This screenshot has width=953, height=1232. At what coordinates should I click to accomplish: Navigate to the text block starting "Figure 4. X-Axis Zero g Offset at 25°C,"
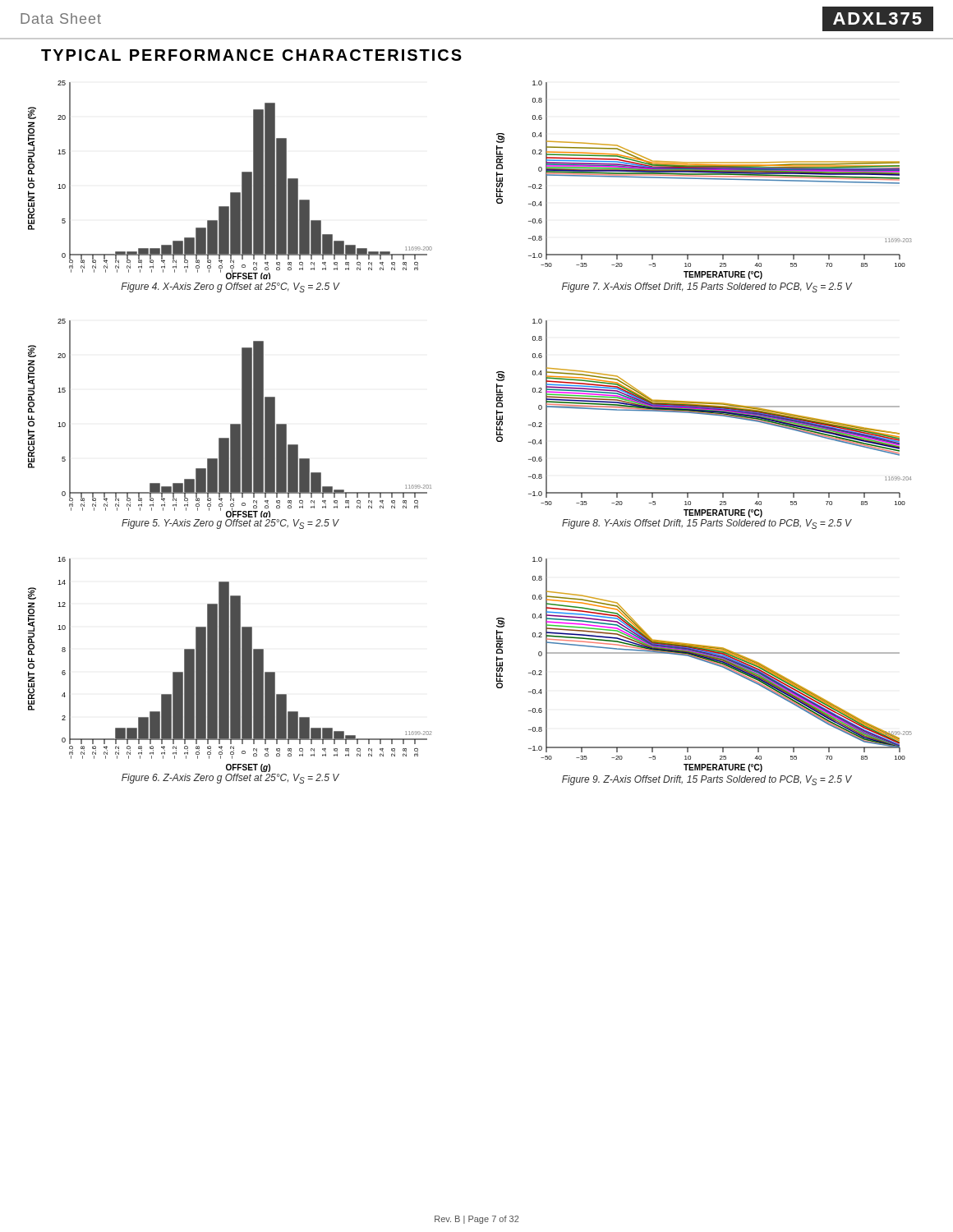(x=230, y=288)
